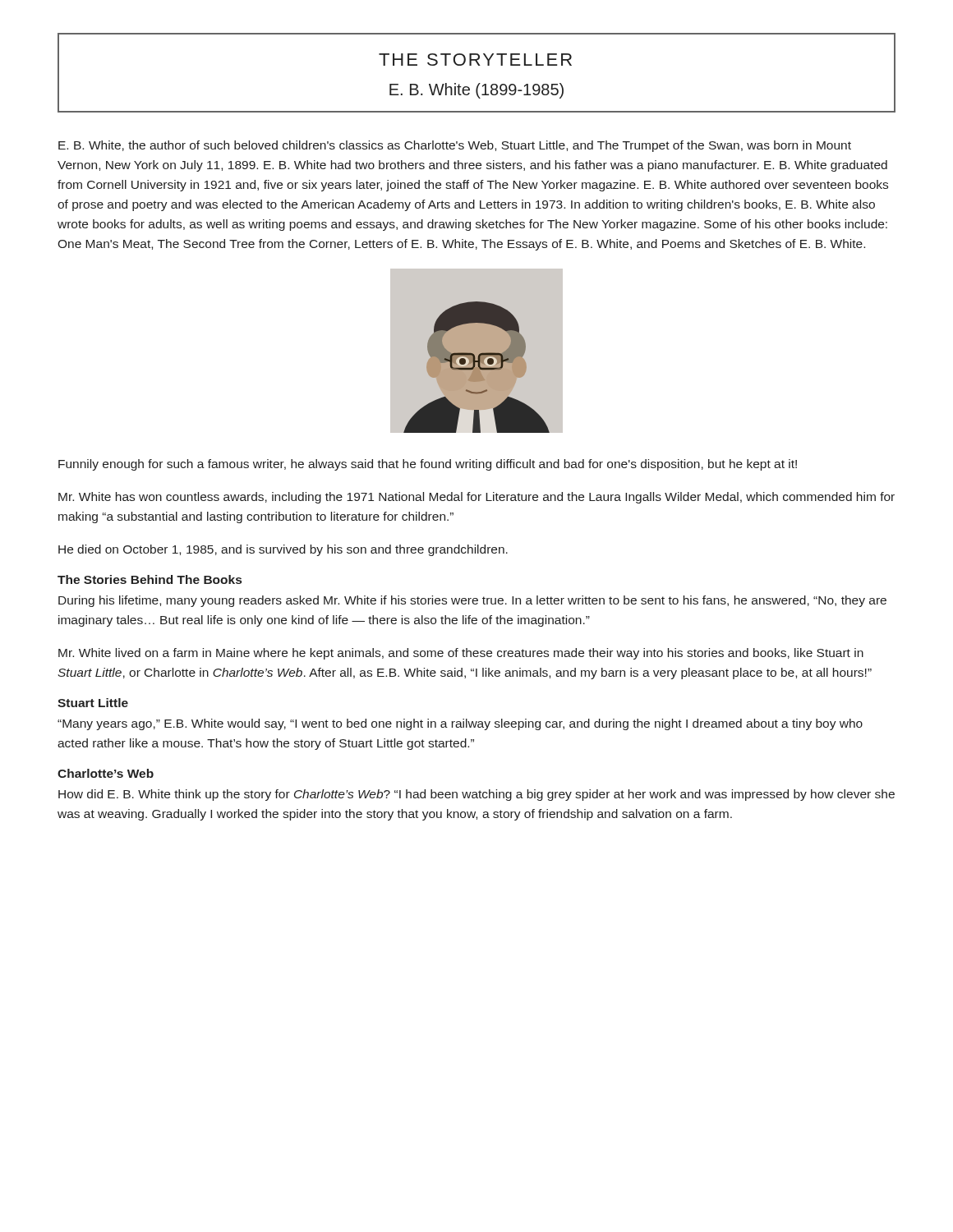The height and width of the screenshot is (1232, 953).
Task: Locate the title
Action: [476, 74]
